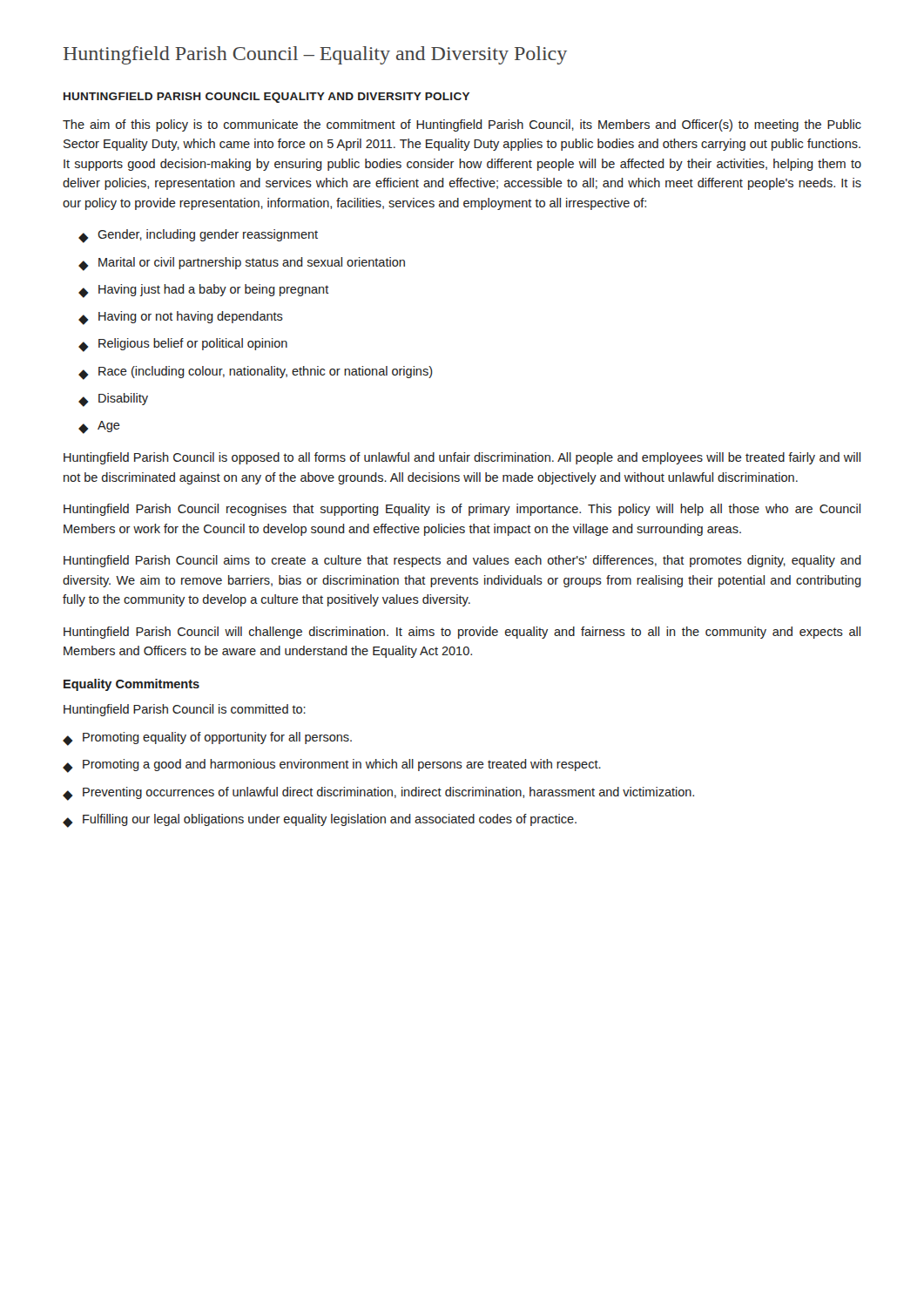This screenshot has height=1307, width=924.
Task: Locate the element starting "◆Marital or civil partnership status"
Action: [242, 264]
